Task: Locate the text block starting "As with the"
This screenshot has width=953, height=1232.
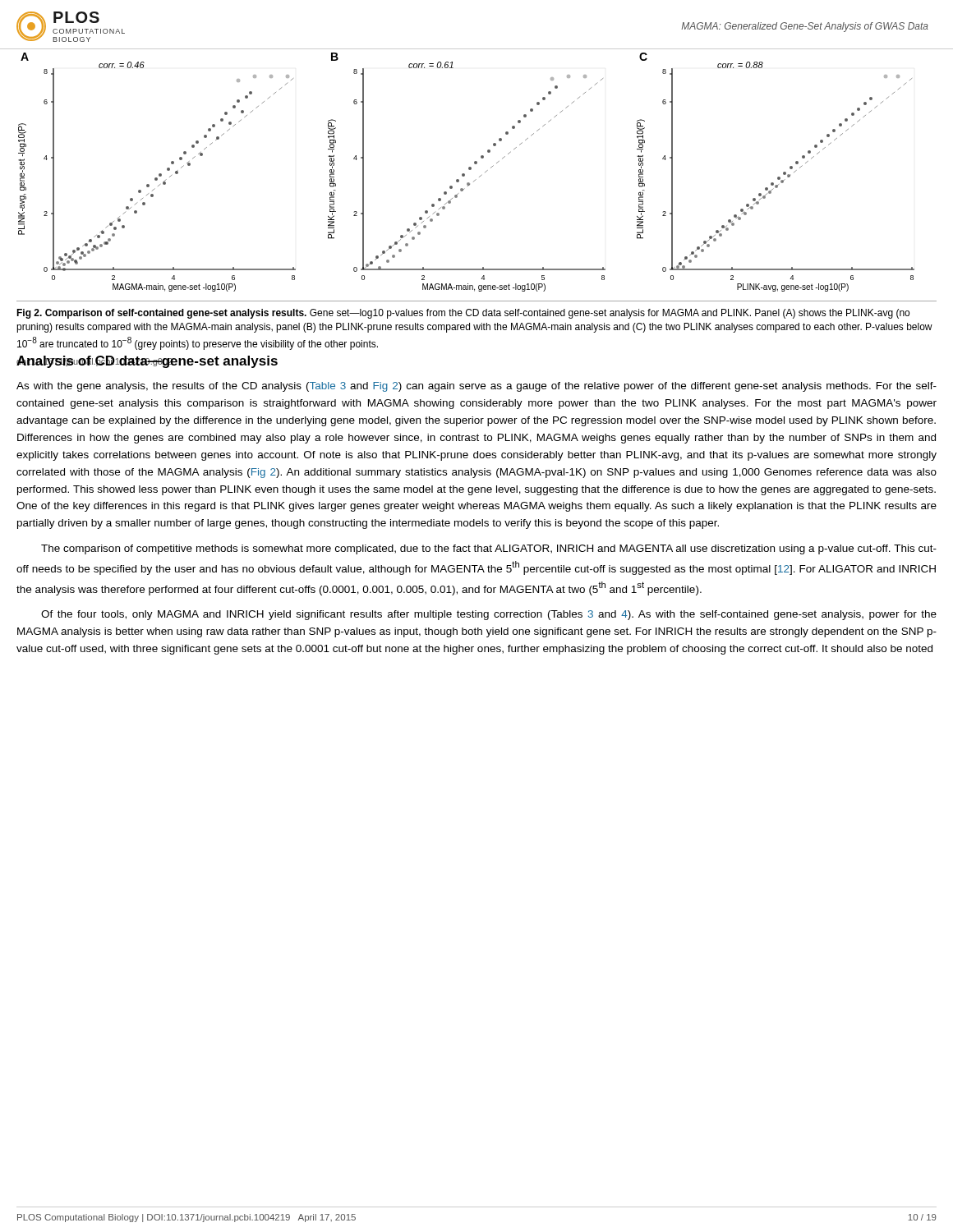Action: tap(476, 518)
